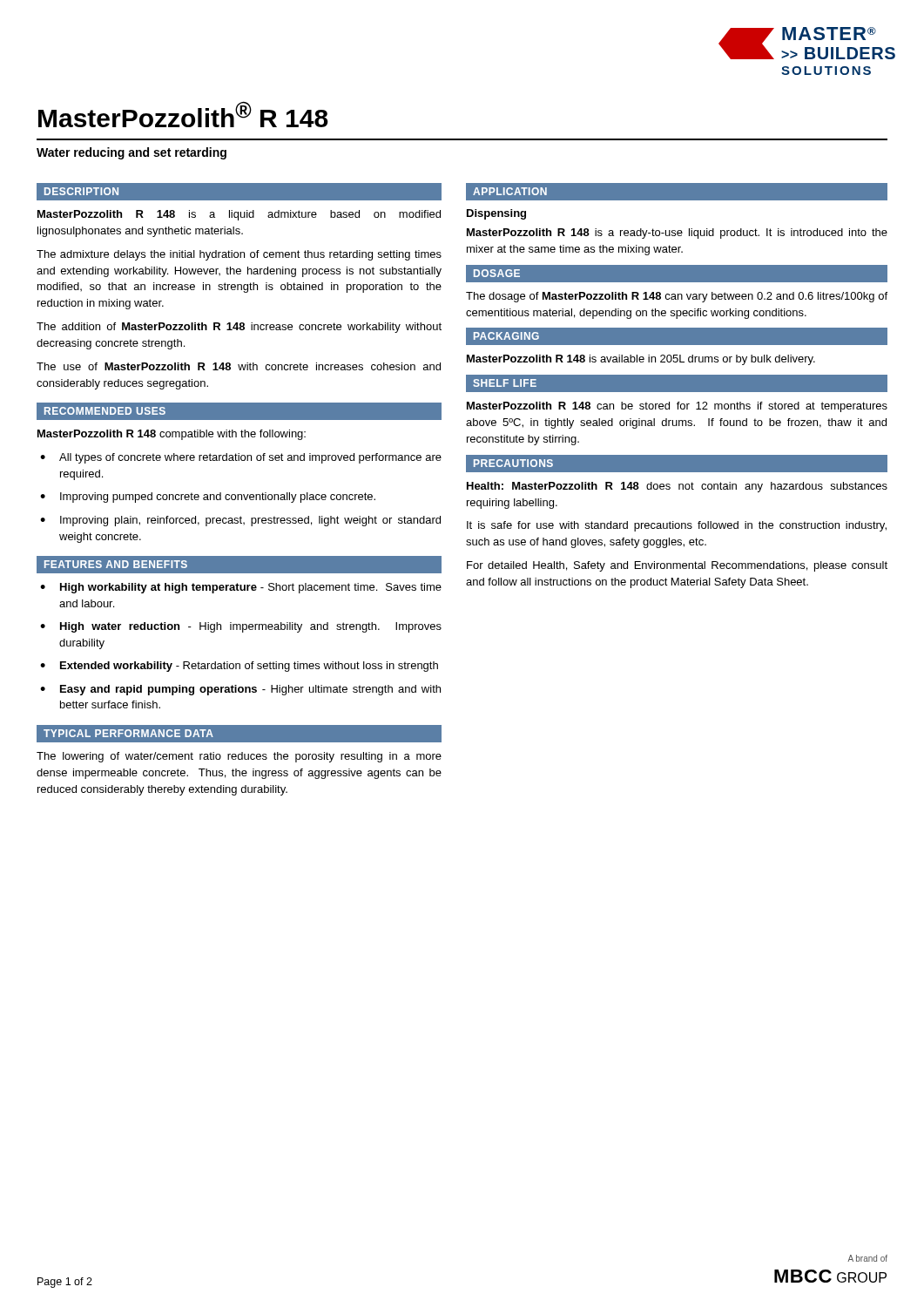Find the text block that reads "Water reducing and"
Image resolution: width=924 pixels, height=1307 pixels.
tap(132, 152)
